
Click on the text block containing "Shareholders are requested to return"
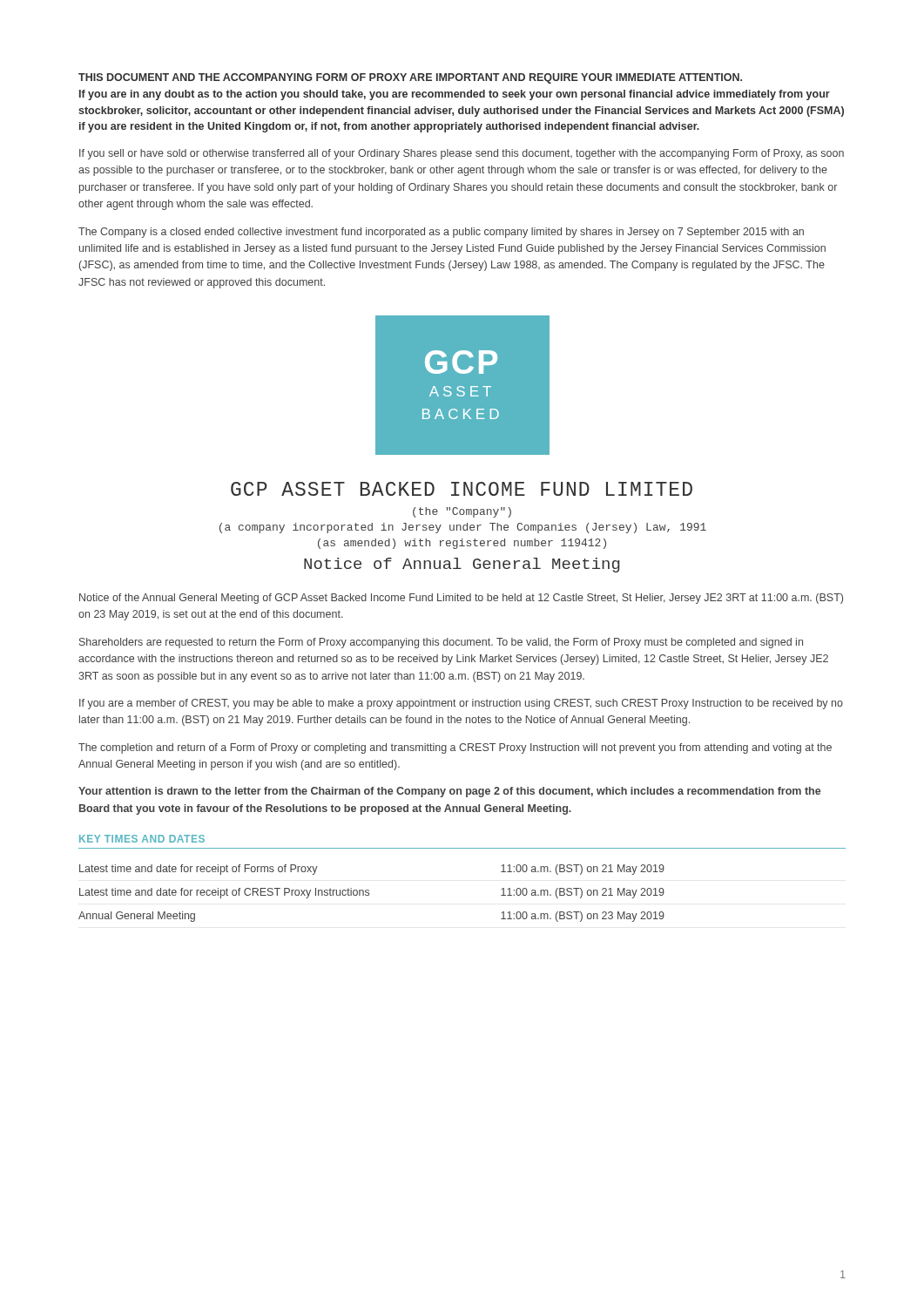click(x=453, y=659)
